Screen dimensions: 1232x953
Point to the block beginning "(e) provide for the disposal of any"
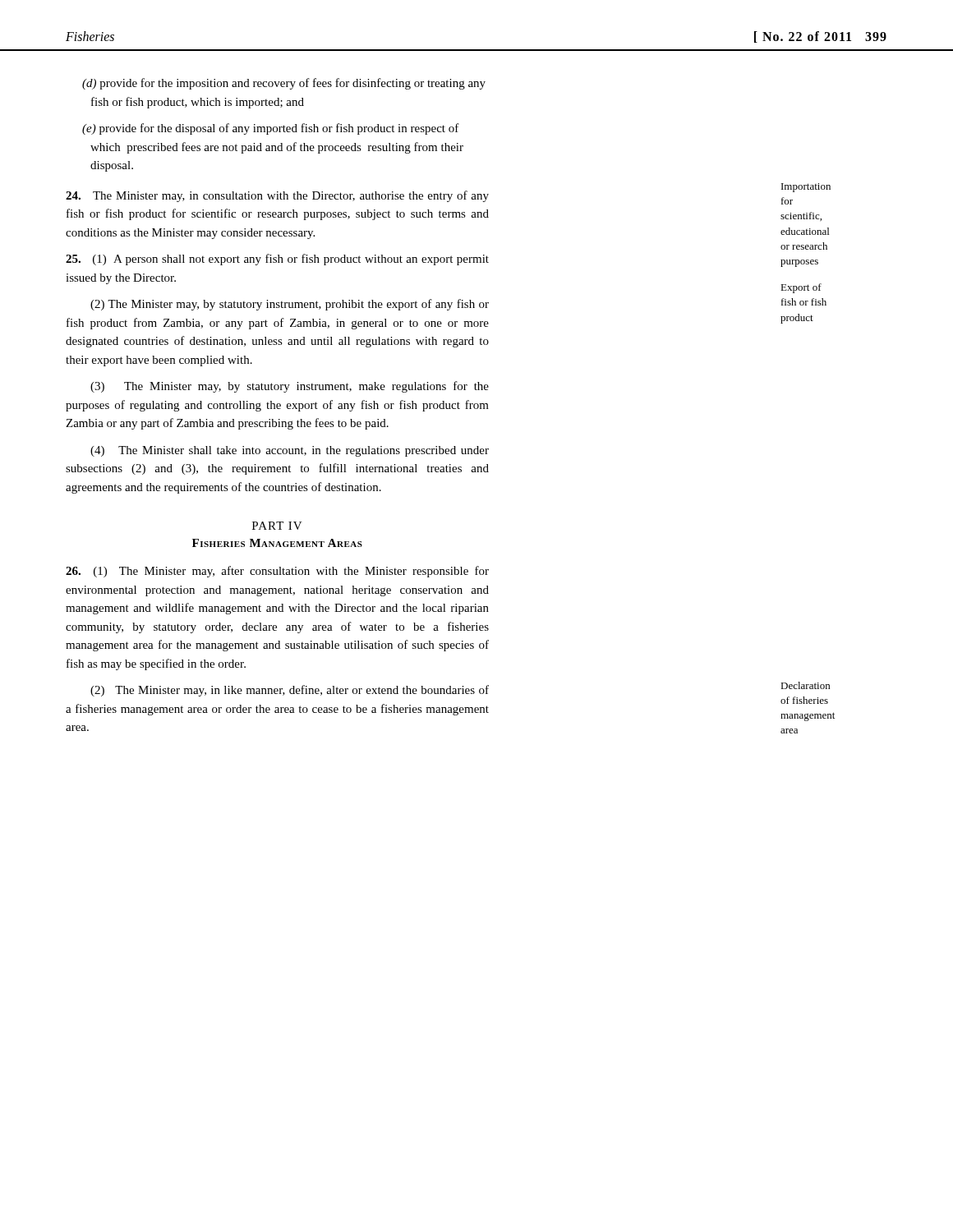273,147
